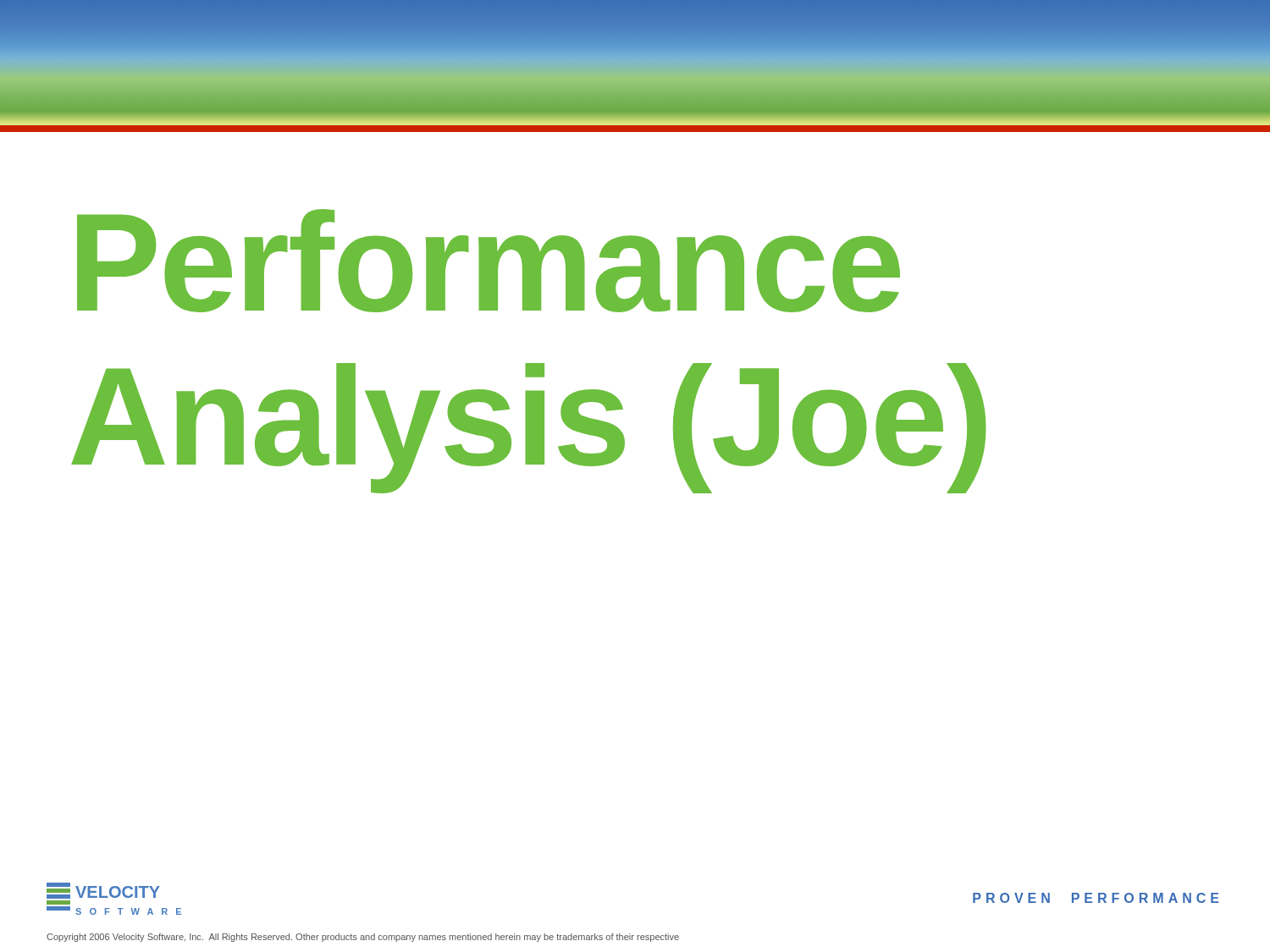Viewport: 1270px width, 952px height.
Task: Locate the logo
Action: [x=114, y=900]
